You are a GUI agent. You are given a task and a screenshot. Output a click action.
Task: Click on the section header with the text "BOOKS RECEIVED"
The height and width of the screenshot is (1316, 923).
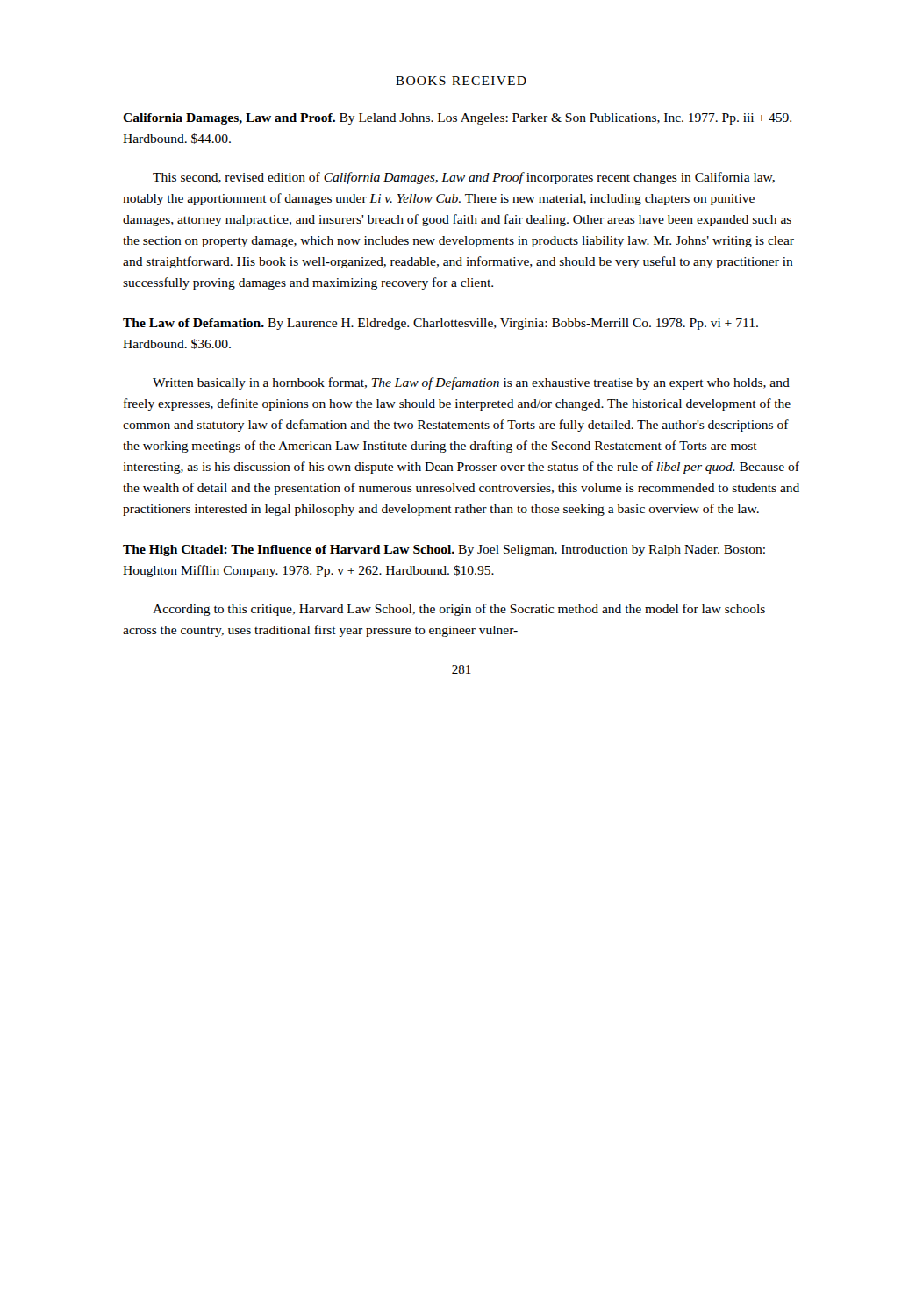tap(462, 80)
